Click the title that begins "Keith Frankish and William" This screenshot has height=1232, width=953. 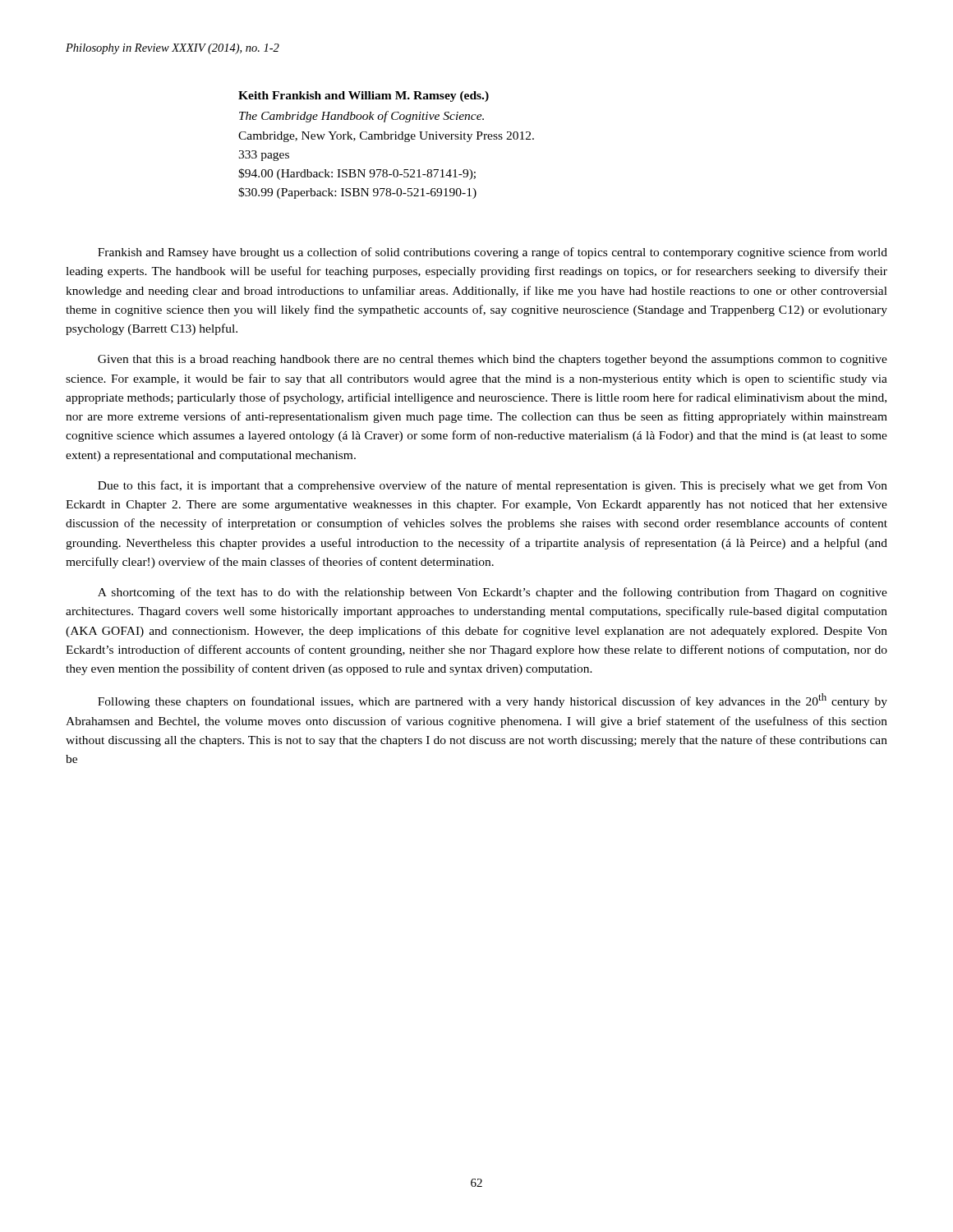coord(485,144)
